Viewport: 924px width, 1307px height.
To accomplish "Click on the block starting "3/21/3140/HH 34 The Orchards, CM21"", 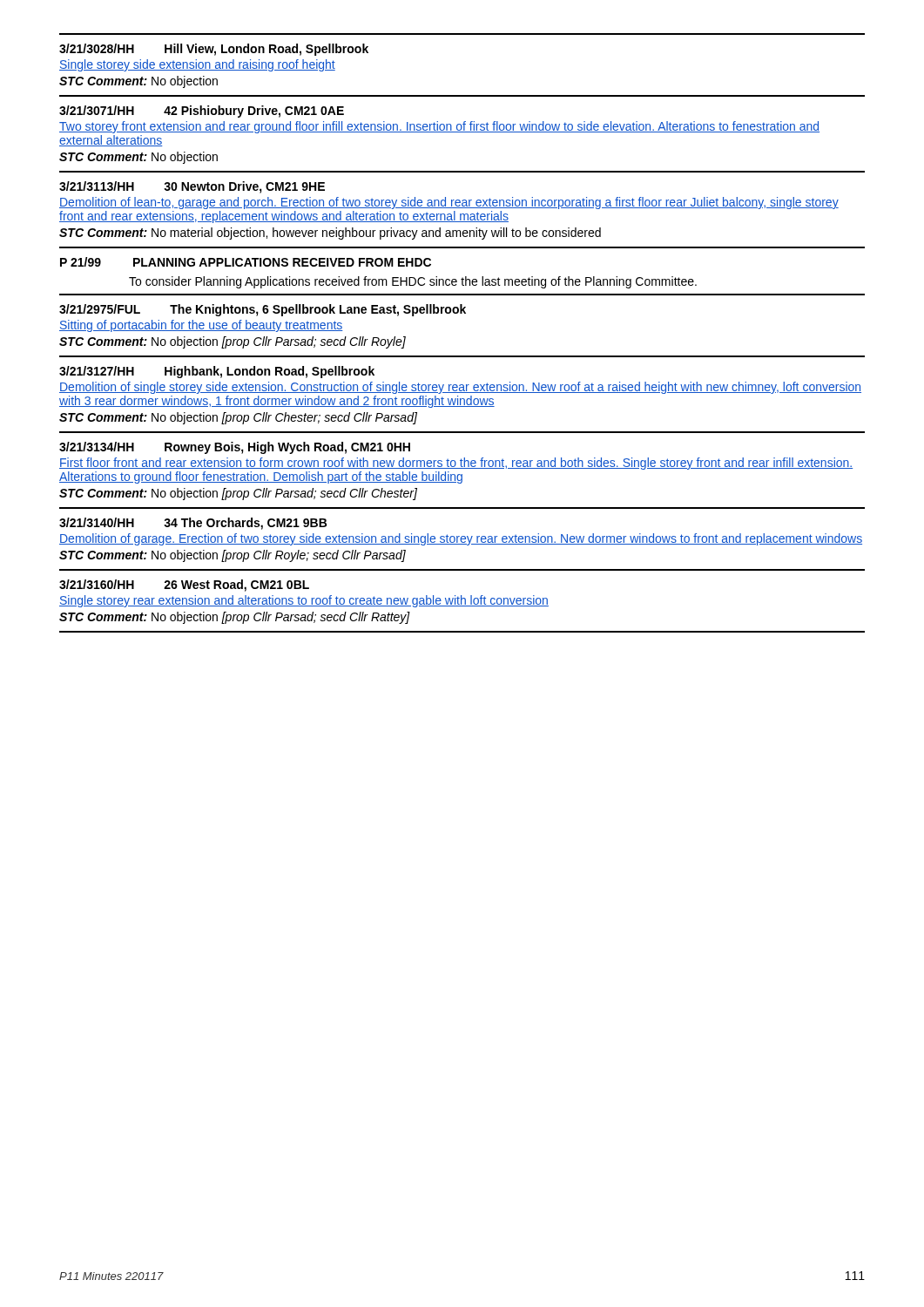I will coord(462,539).
